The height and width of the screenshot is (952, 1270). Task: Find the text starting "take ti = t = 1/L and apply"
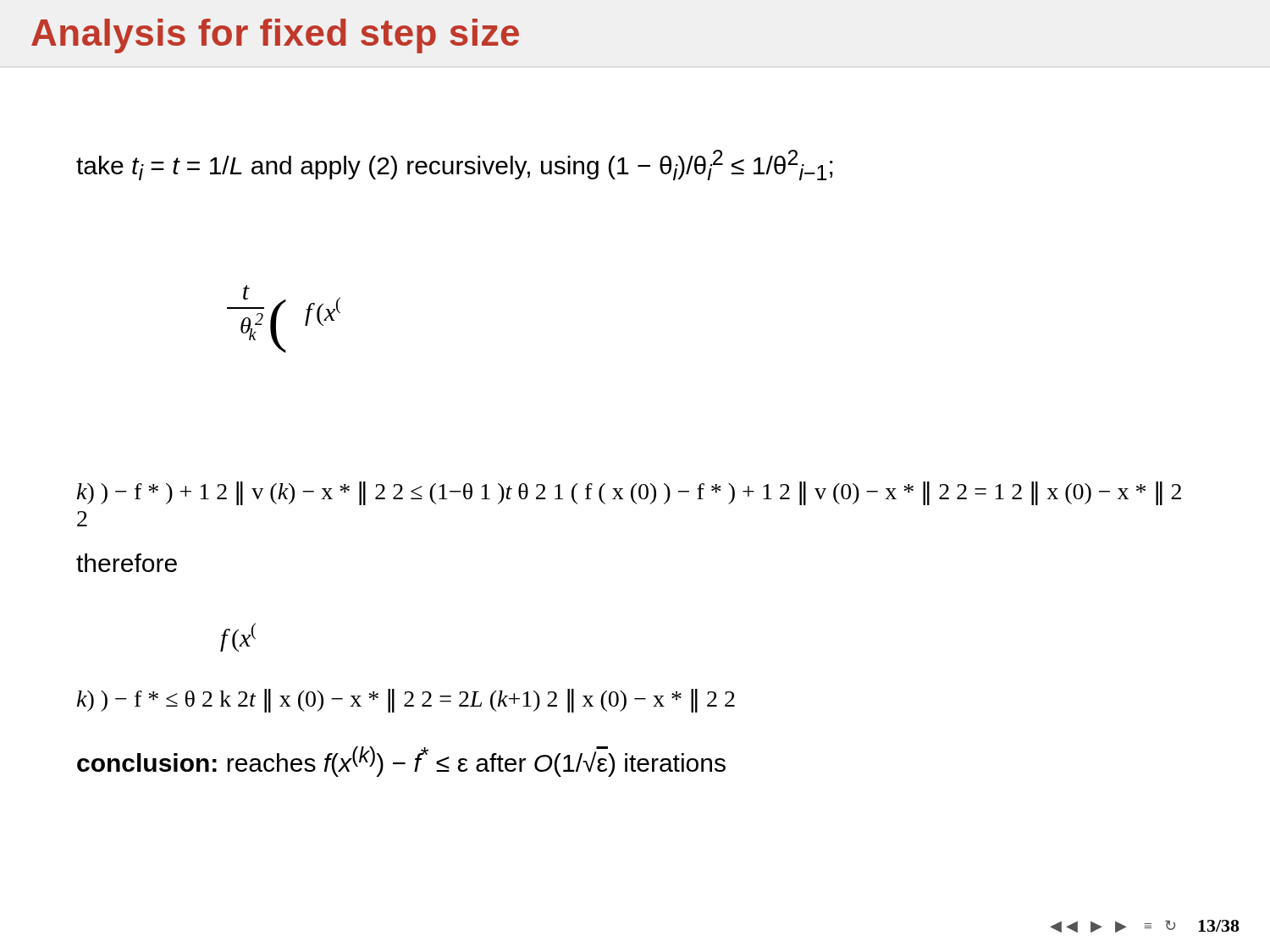coord(455,165)
